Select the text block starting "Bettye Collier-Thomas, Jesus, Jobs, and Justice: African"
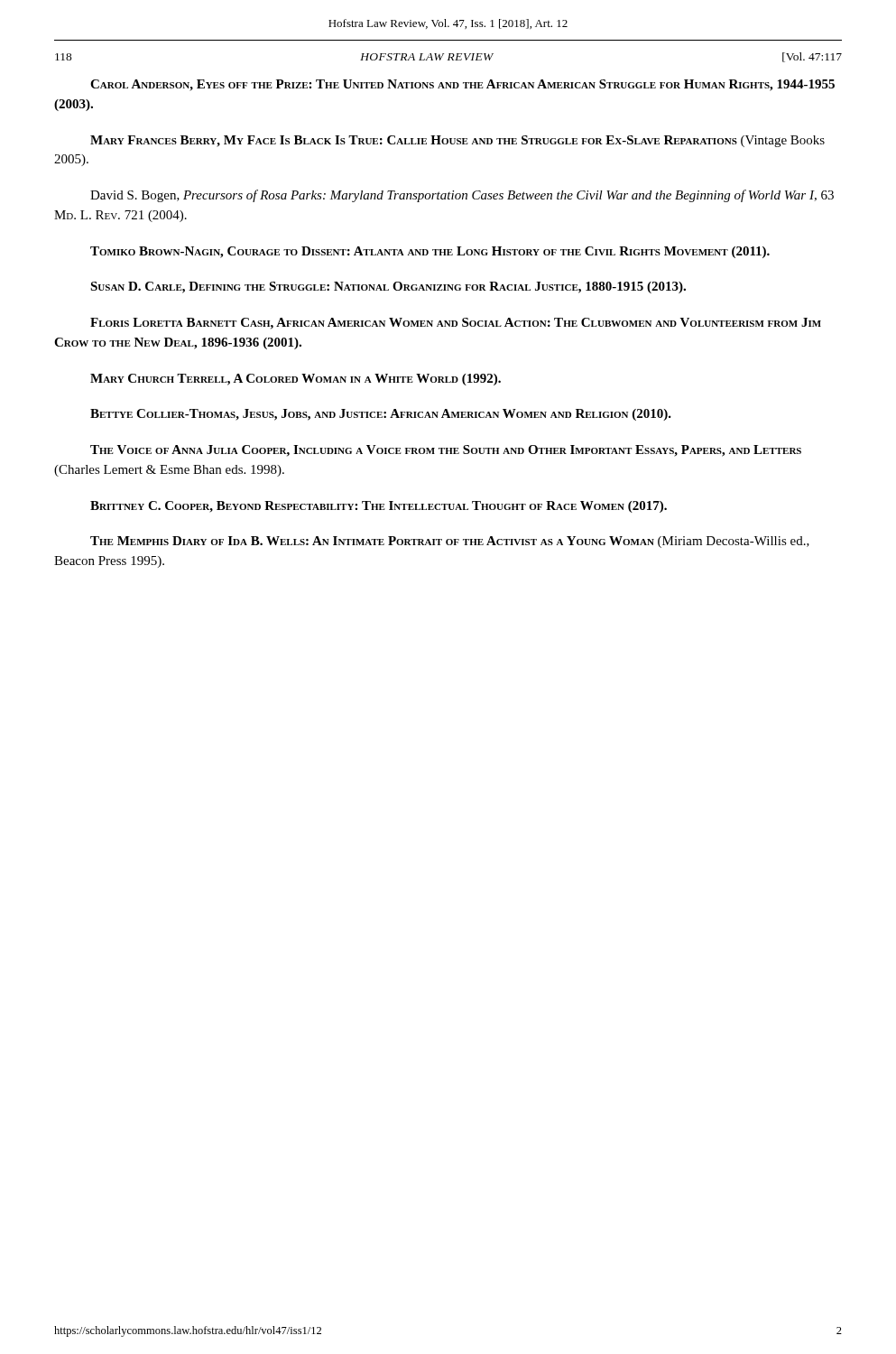The width and height of the screenshot is (896, 1354). pyautogui.click(x=381, y=414)
